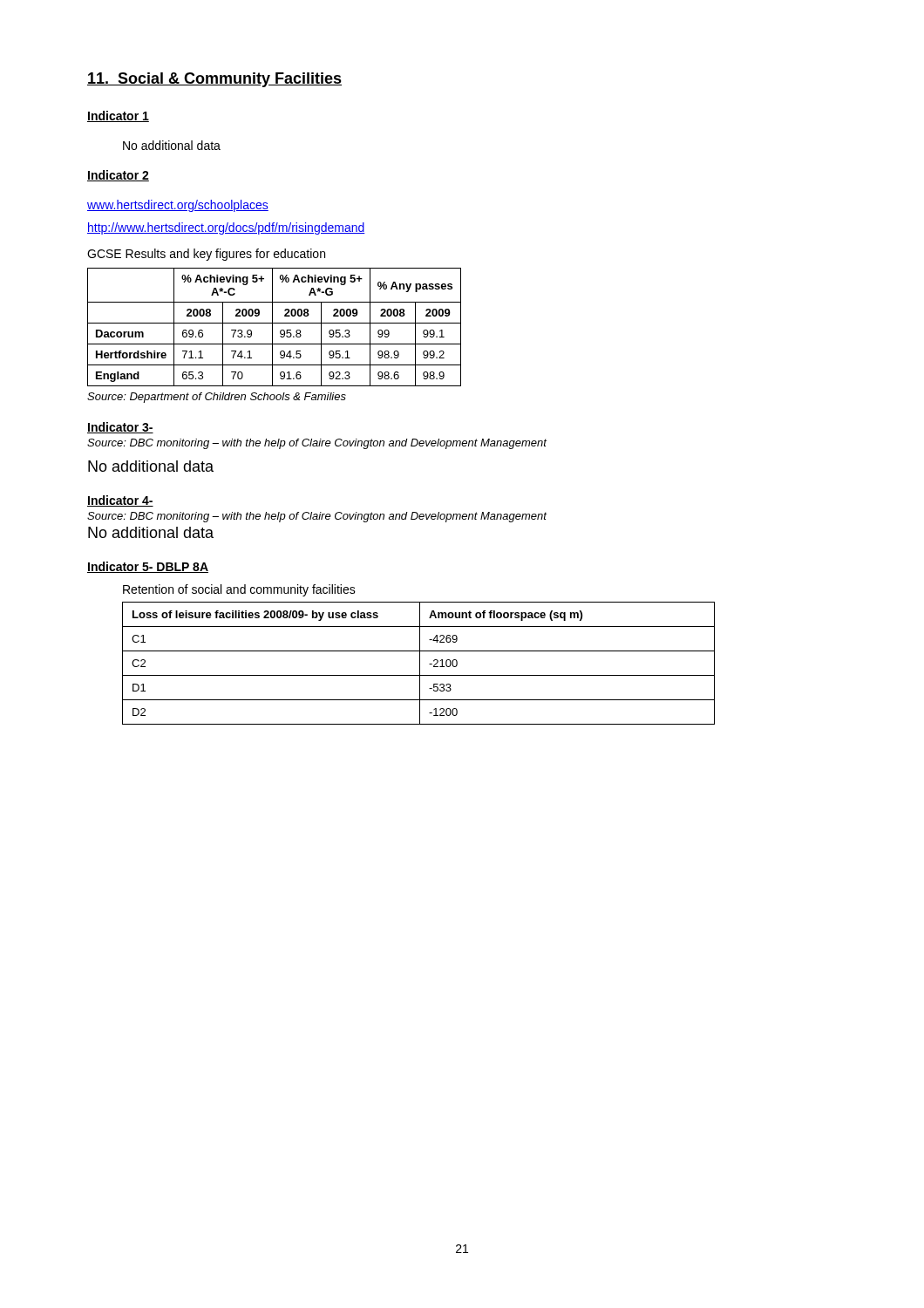Click on the text block that says "GCSE Results and key"
The image size is (924, 1308).
[207, 254]
